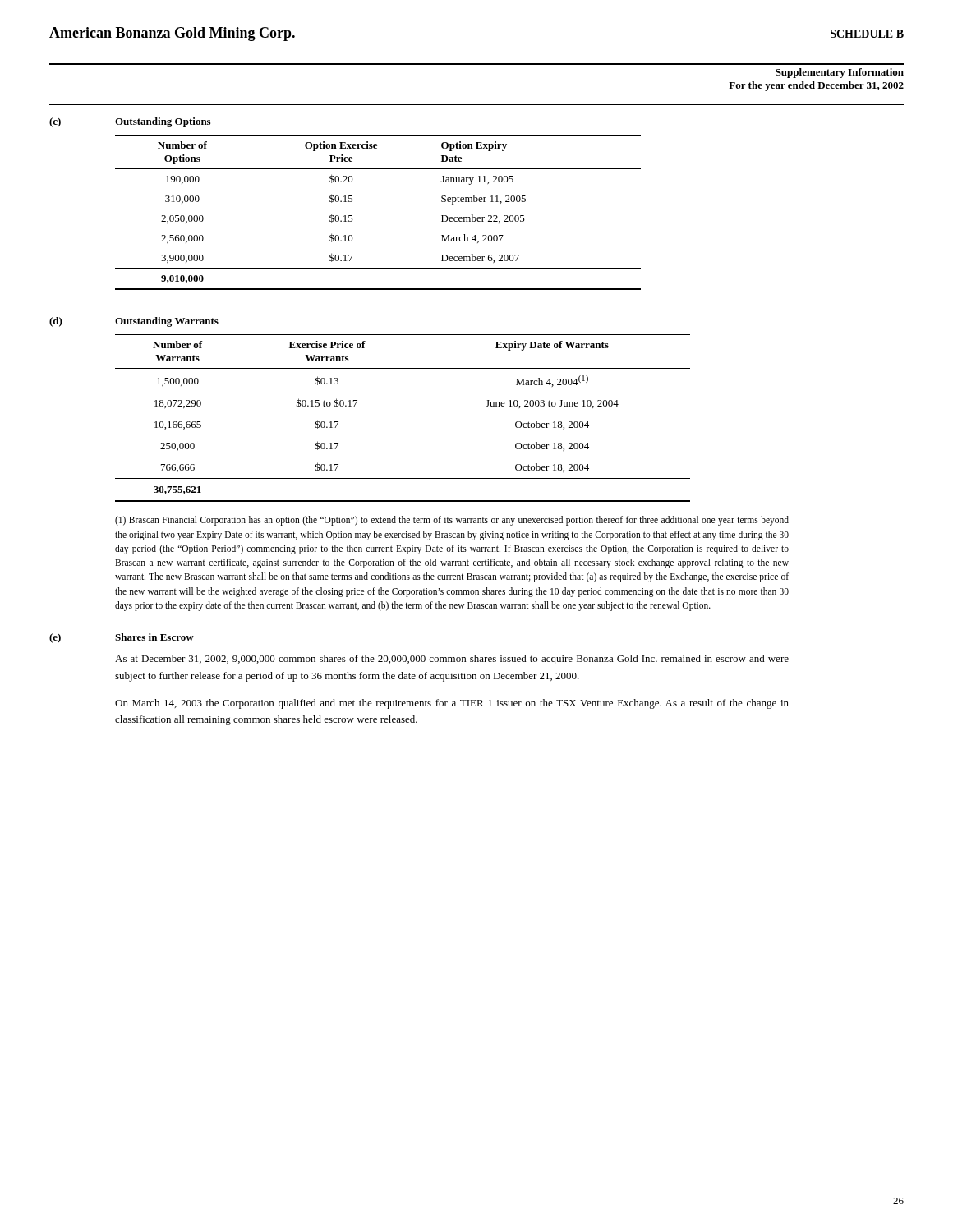Locate the section header with the text "(c) Outstanding Options"

(x=130, y=122)
